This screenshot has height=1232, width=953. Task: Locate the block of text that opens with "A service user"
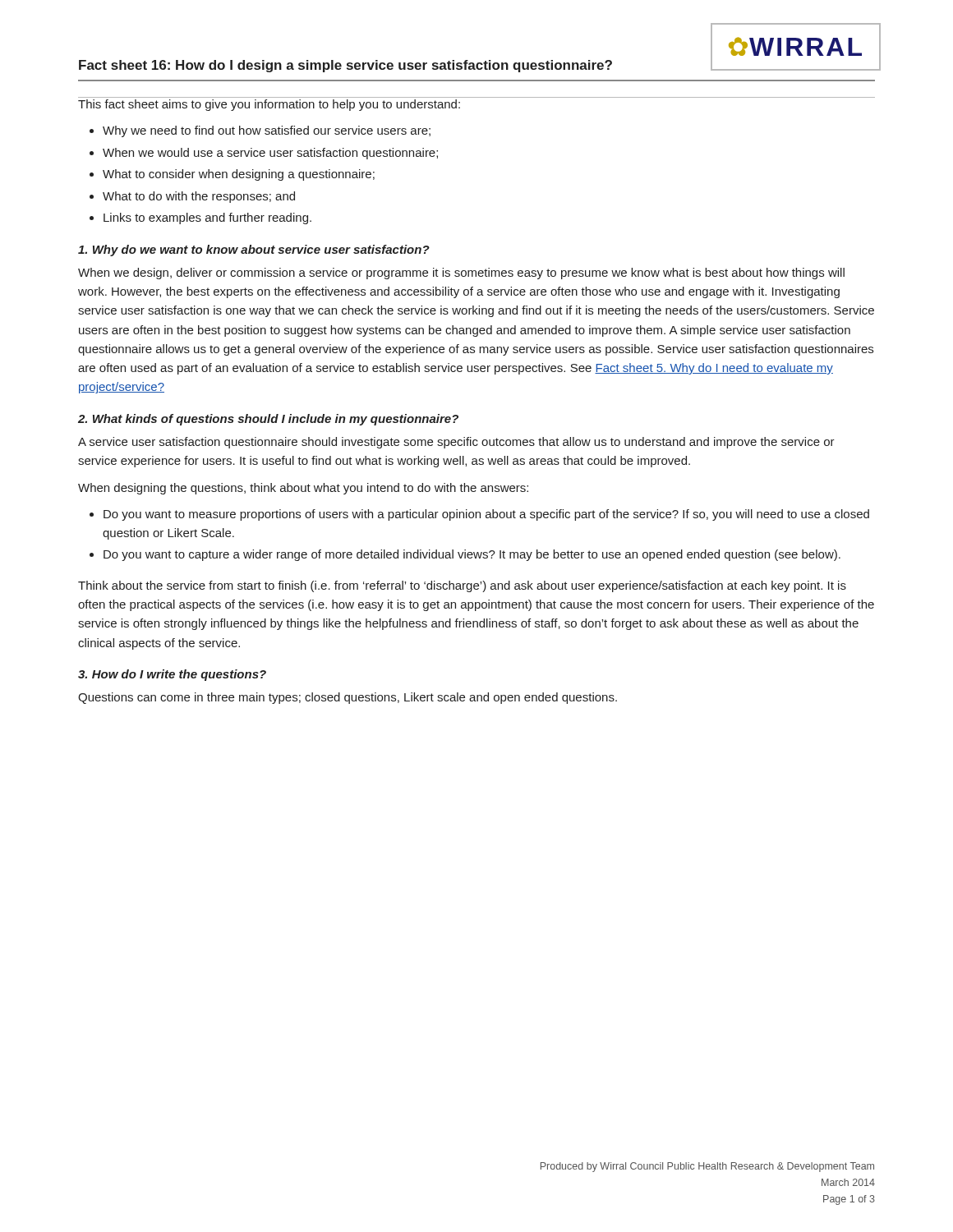pyautogui.click(x=456, y=451)
